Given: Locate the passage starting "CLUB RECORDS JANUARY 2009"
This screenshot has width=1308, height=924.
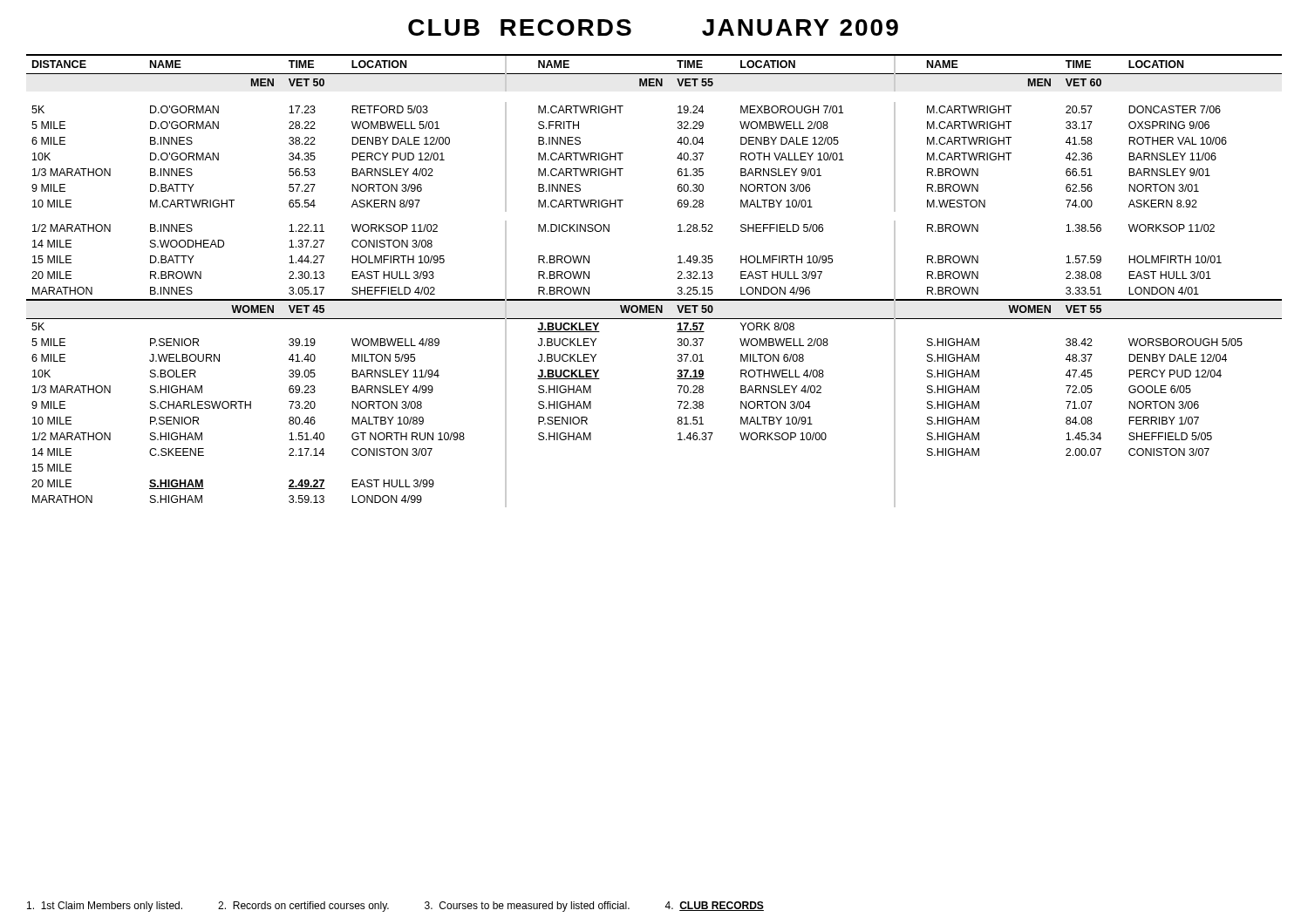Looking at the screenshot, I should [x=449, y=27].
